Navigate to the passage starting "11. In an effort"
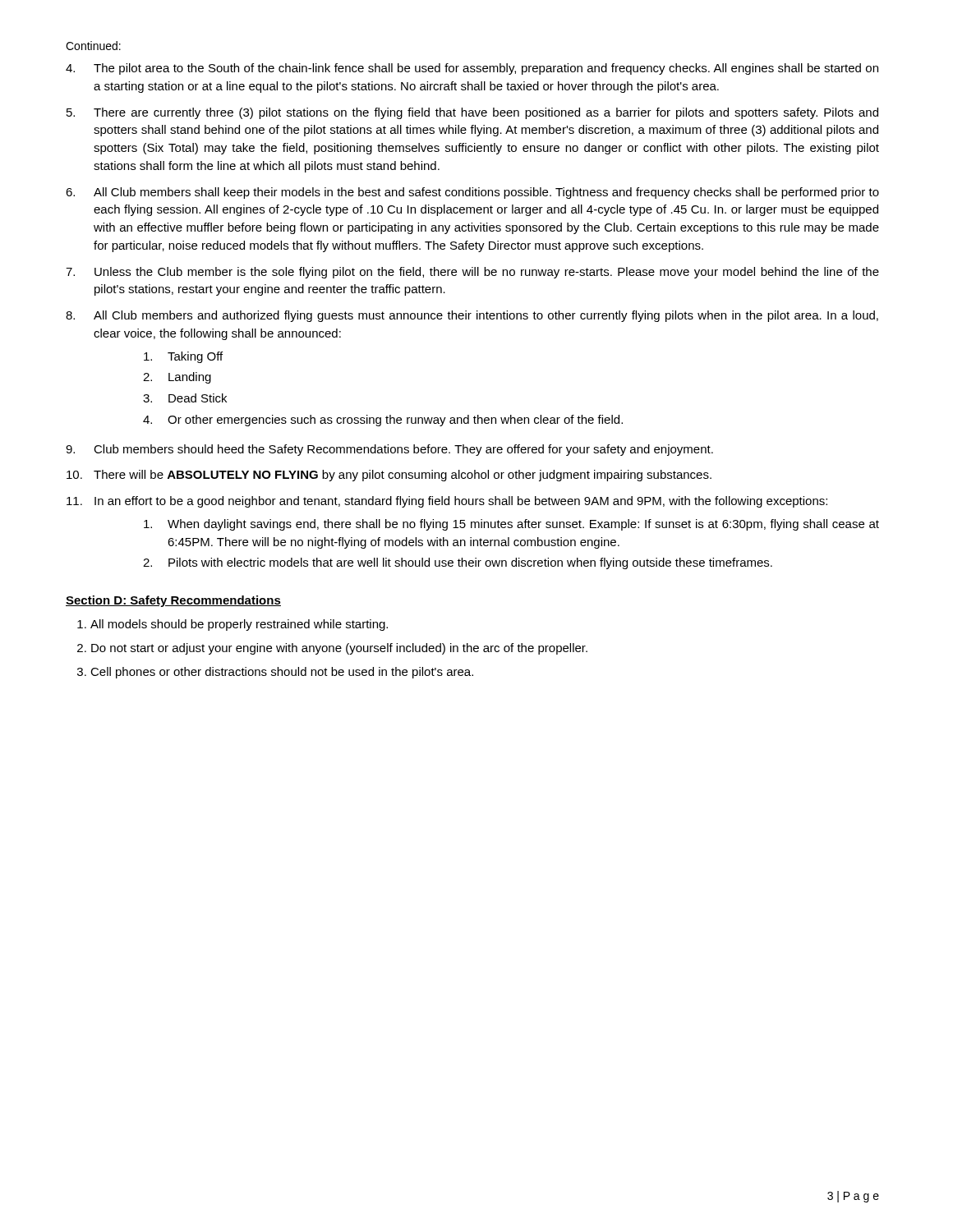Screen dimensions: 1232x953 point(472,533)
